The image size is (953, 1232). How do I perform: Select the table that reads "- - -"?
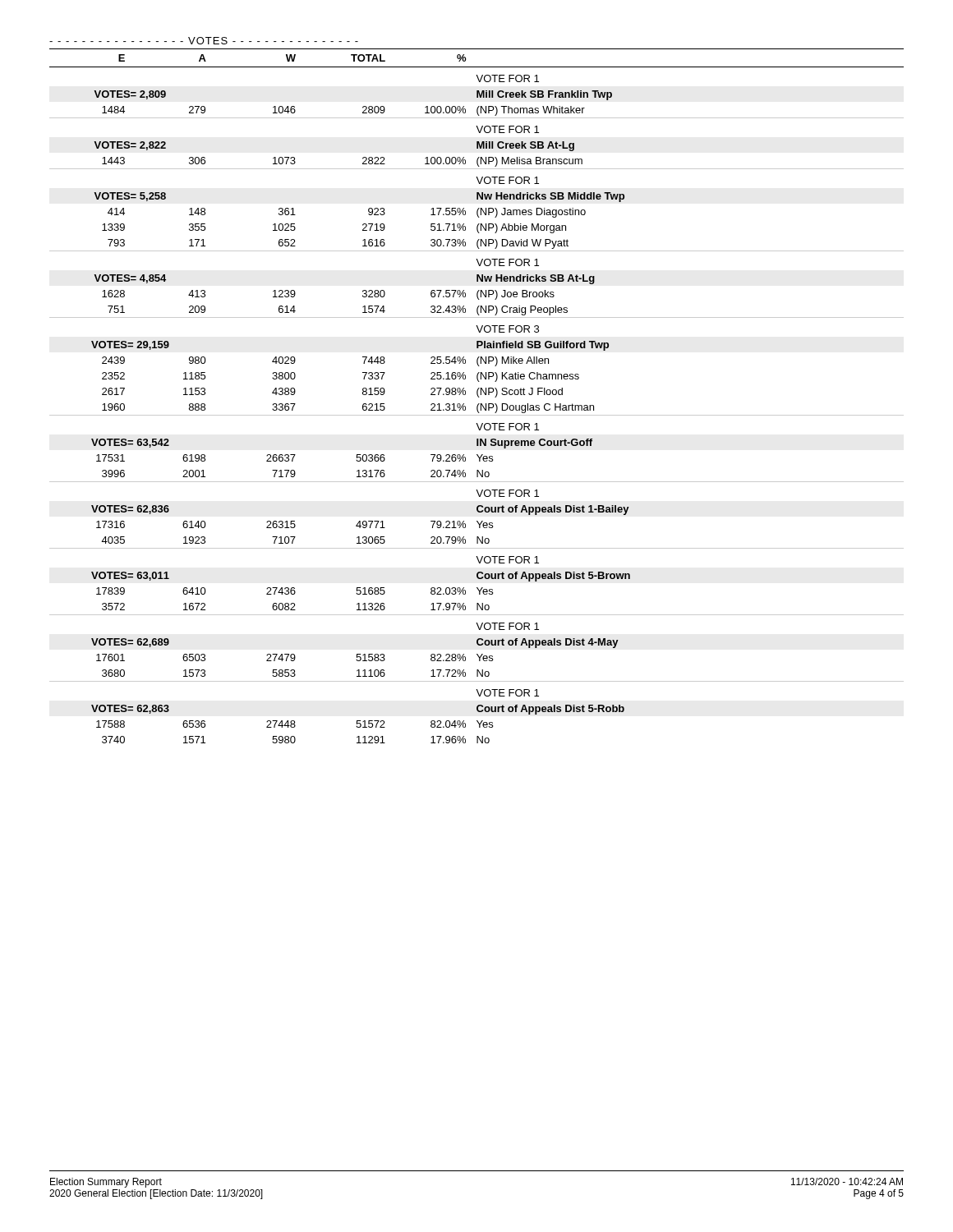coord(476,390)
